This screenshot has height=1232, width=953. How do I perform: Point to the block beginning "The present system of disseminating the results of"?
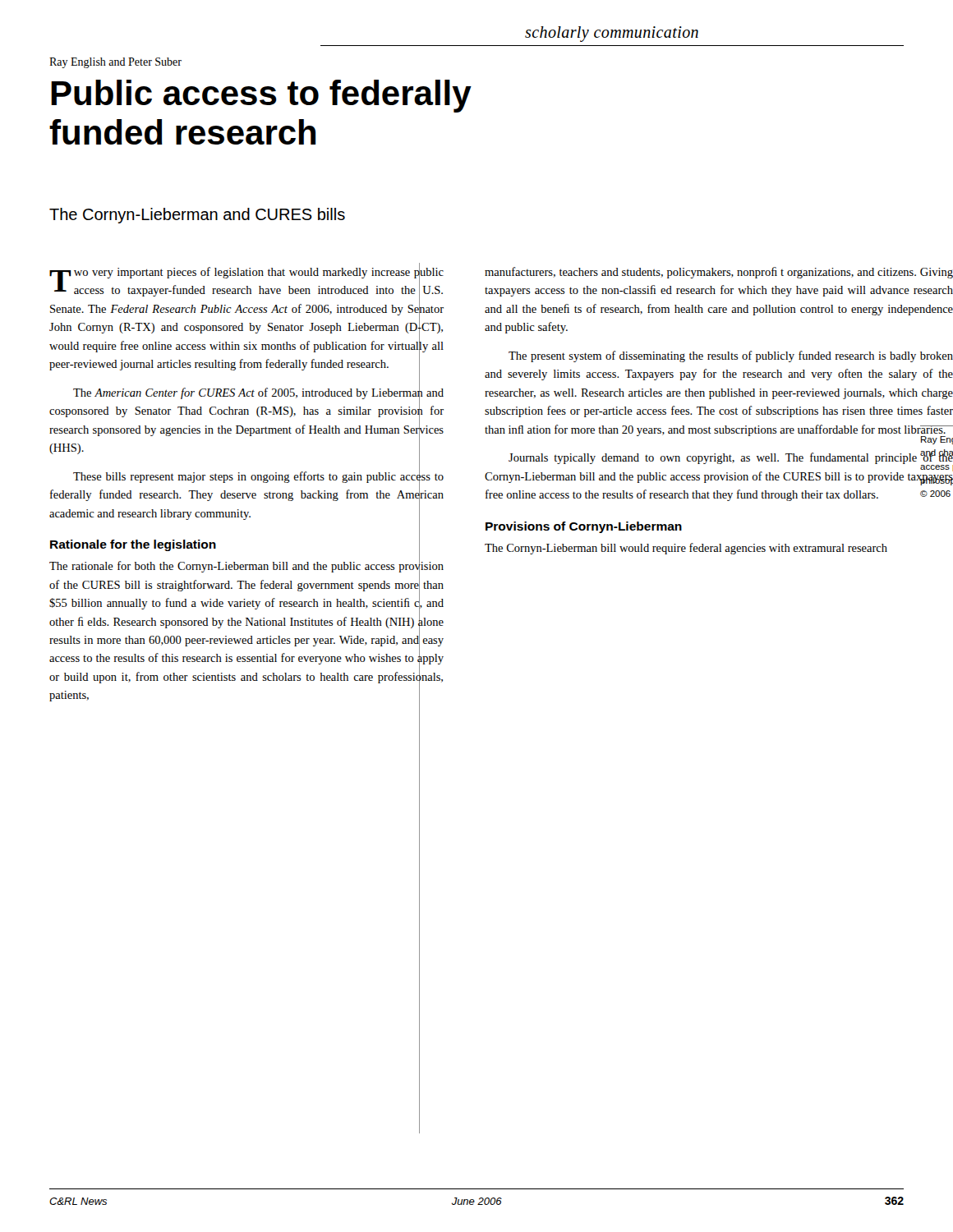point(719,392)
